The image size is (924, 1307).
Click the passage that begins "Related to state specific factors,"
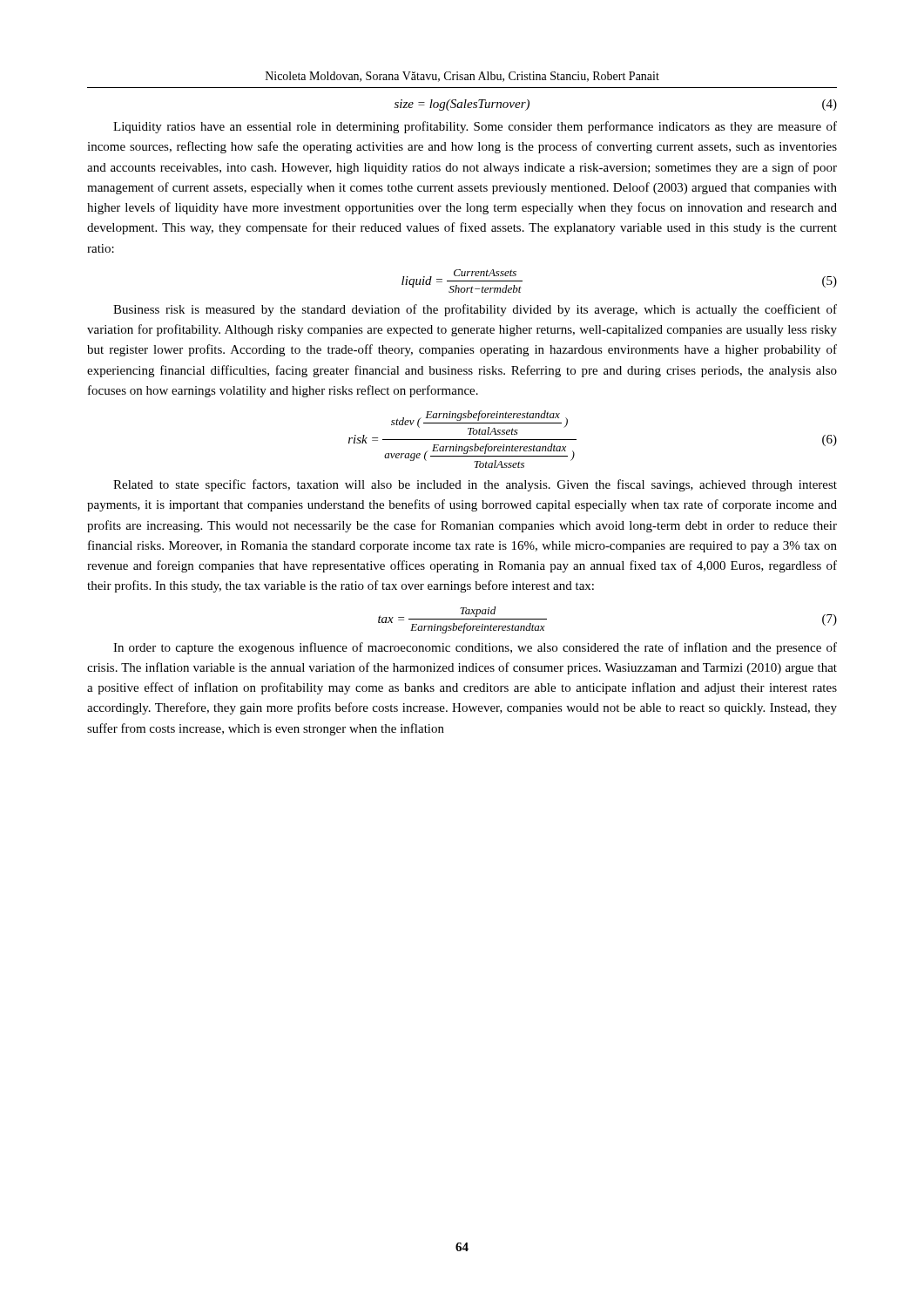[462, 535]
